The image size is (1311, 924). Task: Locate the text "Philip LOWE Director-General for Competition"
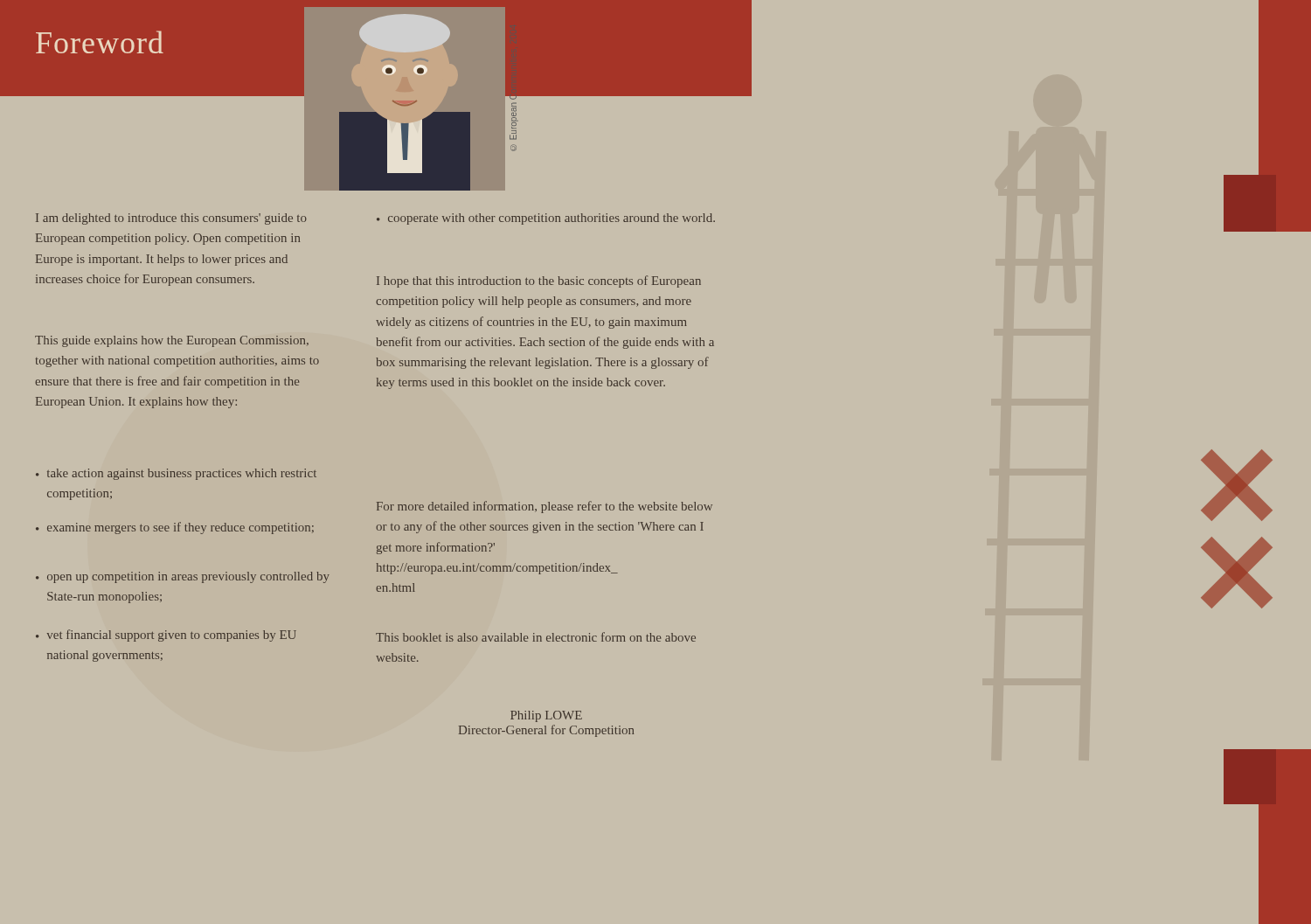[x=546, y=722]
